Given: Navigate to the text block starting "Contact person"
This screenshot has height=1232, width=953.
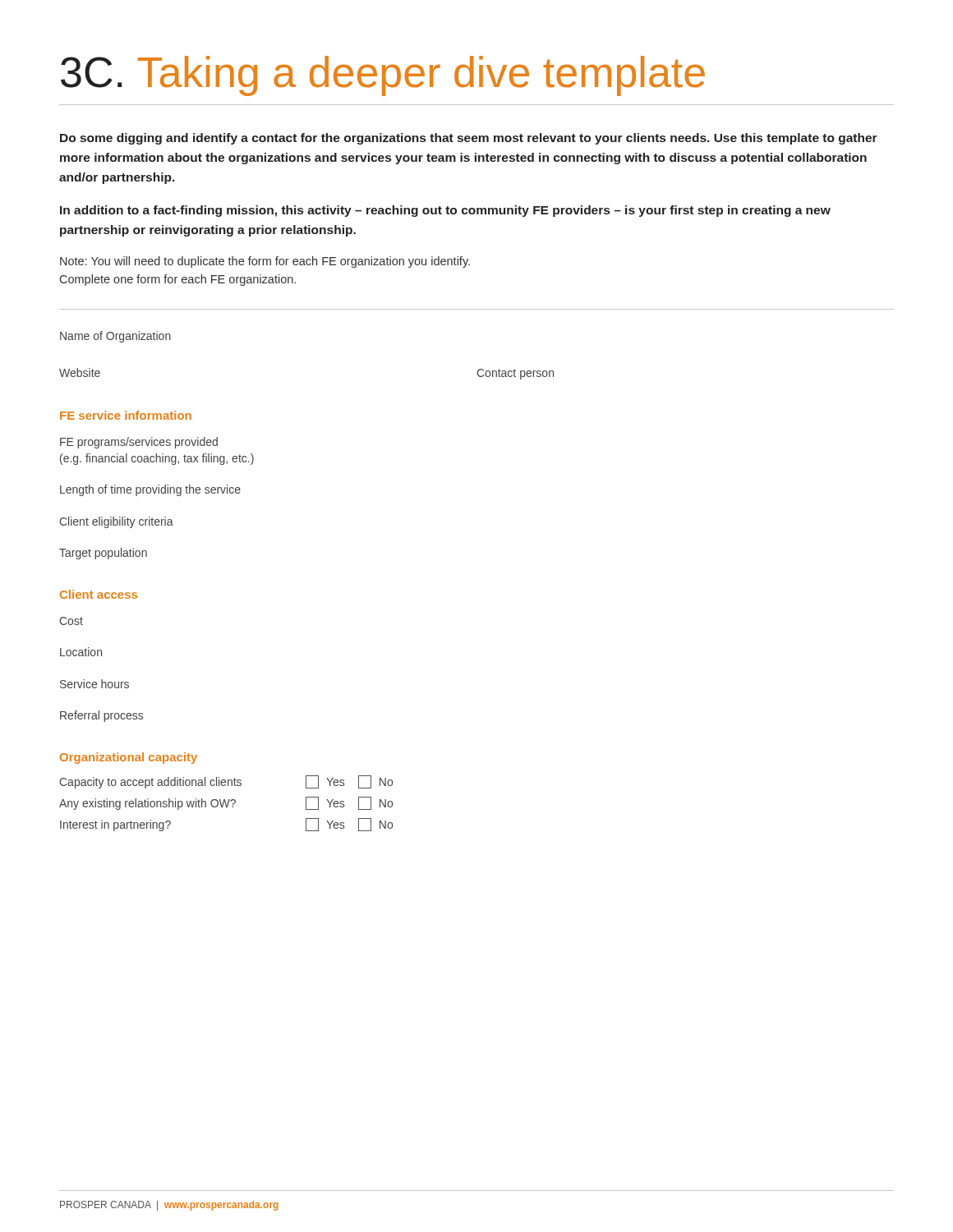Looking at the screenshot, I should coord(516,373).
